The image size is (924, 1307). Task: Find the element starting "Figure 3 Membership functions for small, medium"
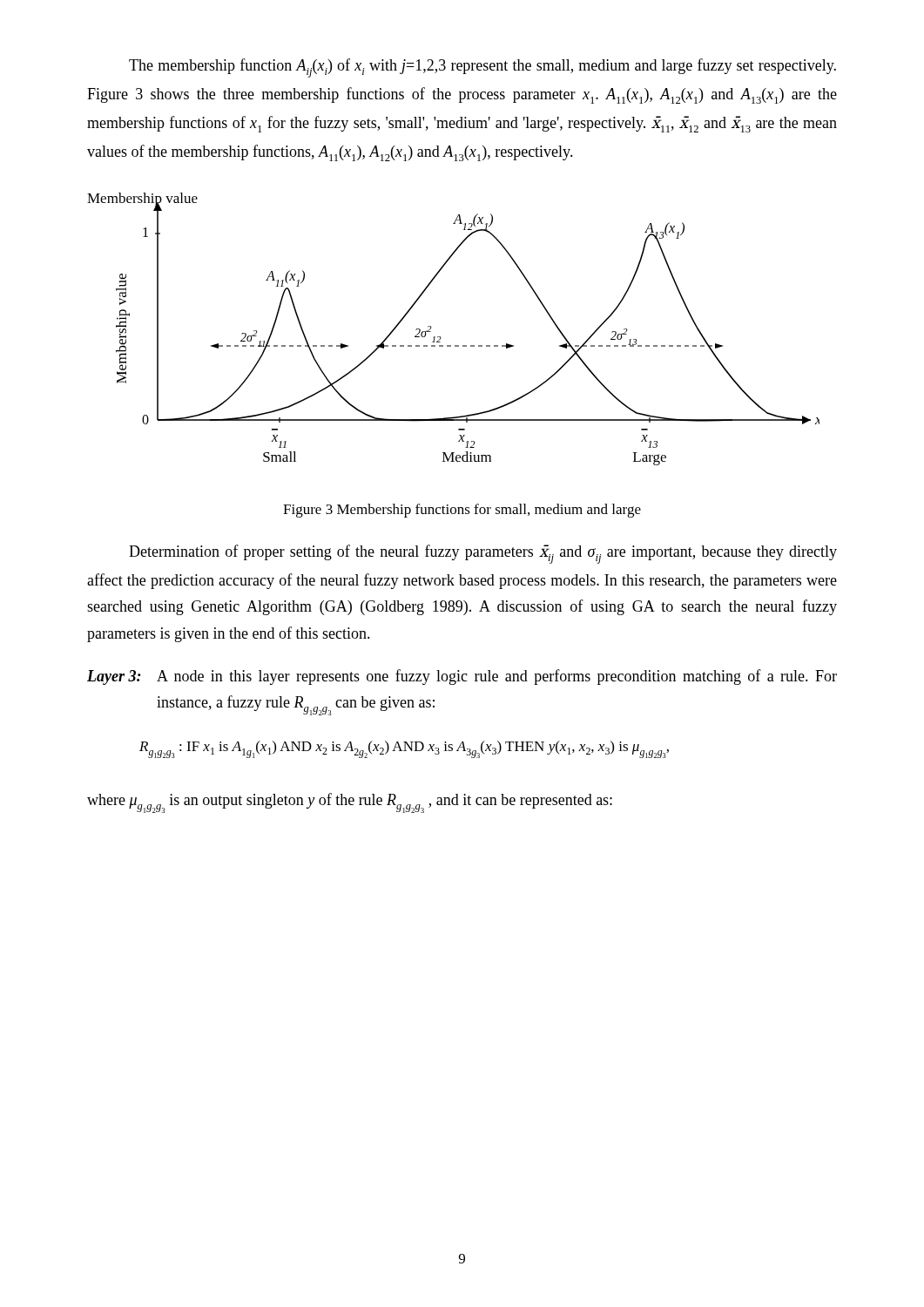pyautogui.click(x=462, y=509)
